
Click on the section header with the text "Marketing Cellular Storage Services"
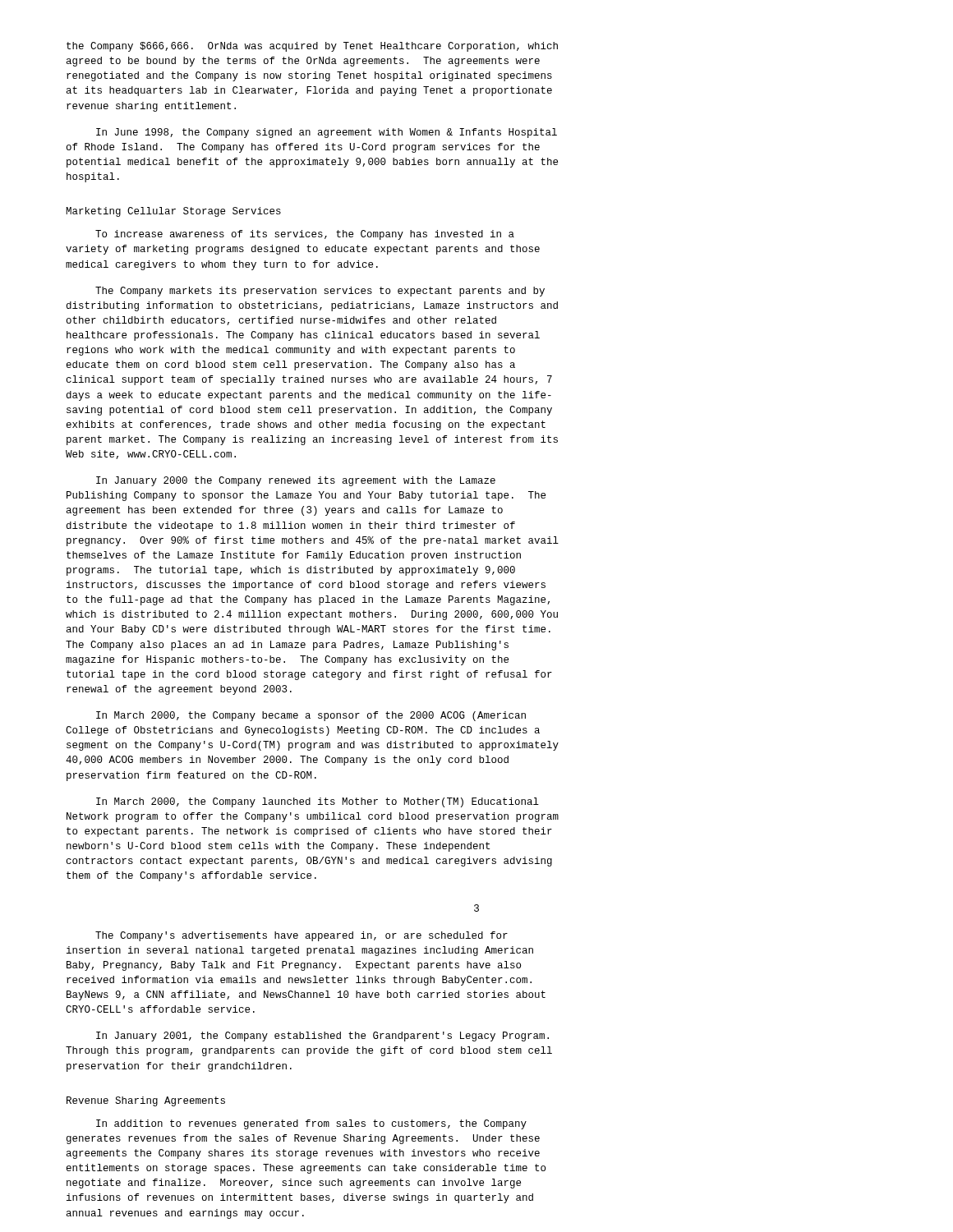click(174, 212)
